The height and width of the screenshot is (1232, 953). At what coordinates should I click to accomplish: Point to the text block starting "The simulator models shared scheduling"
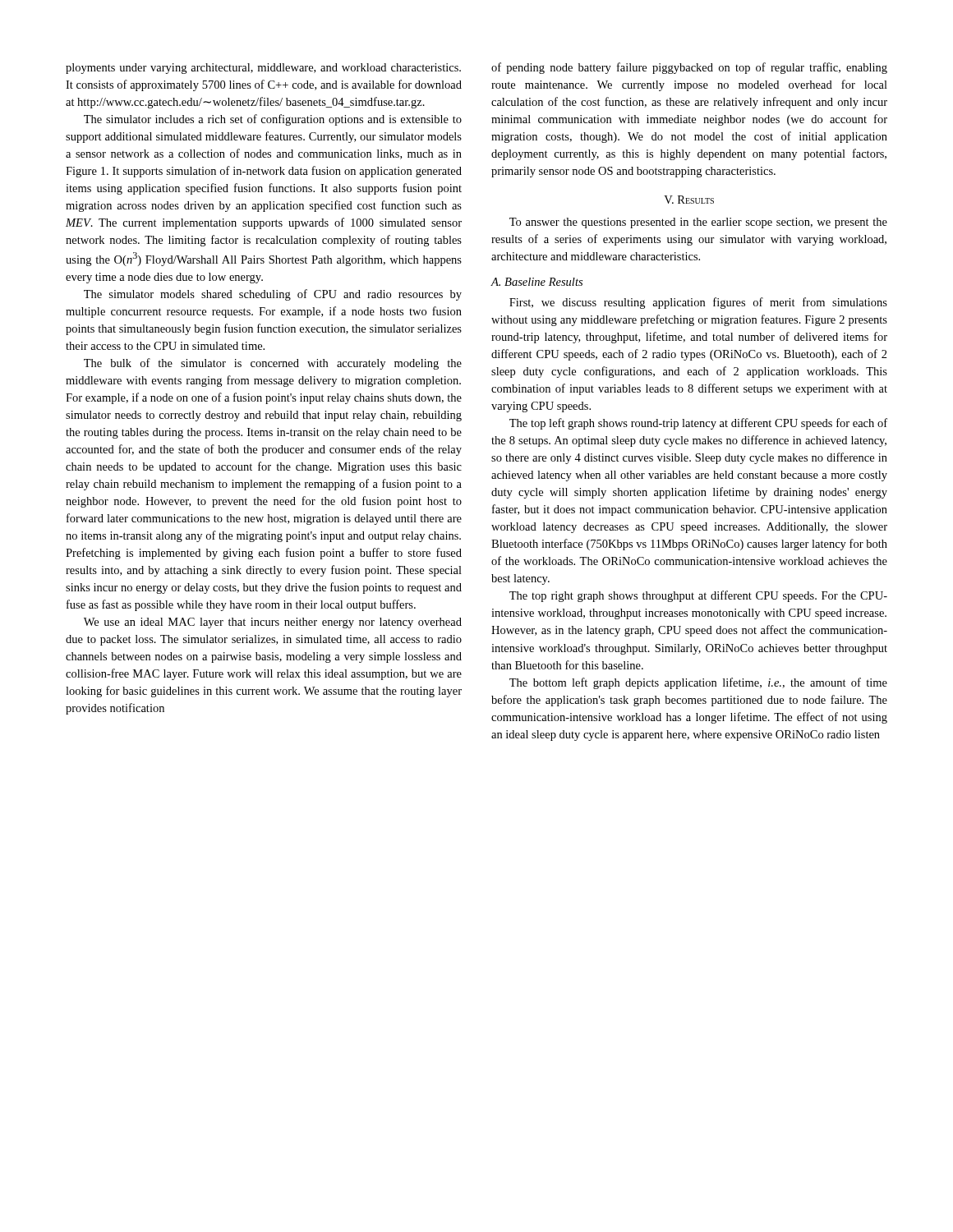tap(264, 320)
